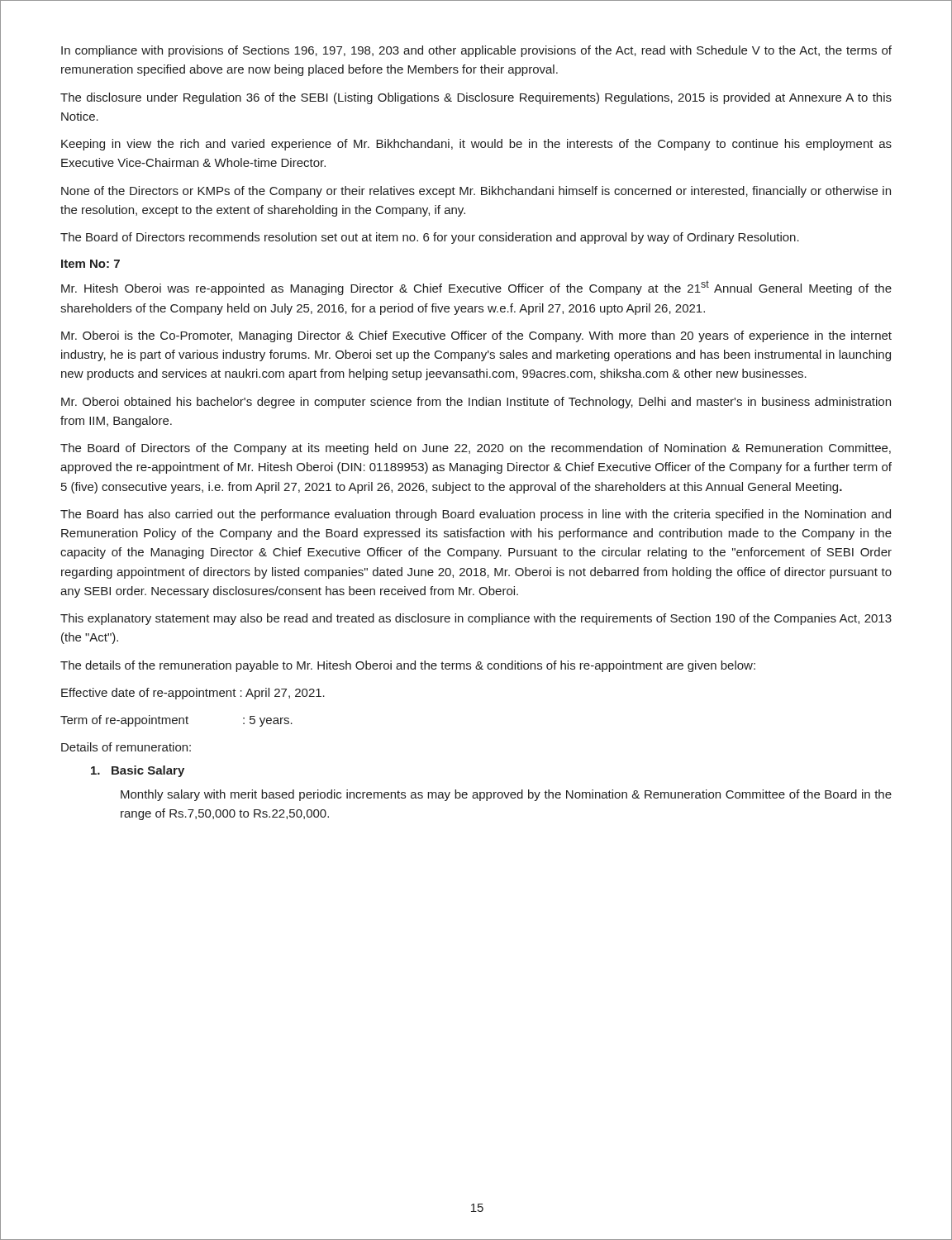
Task: Select the text block with the text "Term of re-appointment :"
Action: coord(177,720)
